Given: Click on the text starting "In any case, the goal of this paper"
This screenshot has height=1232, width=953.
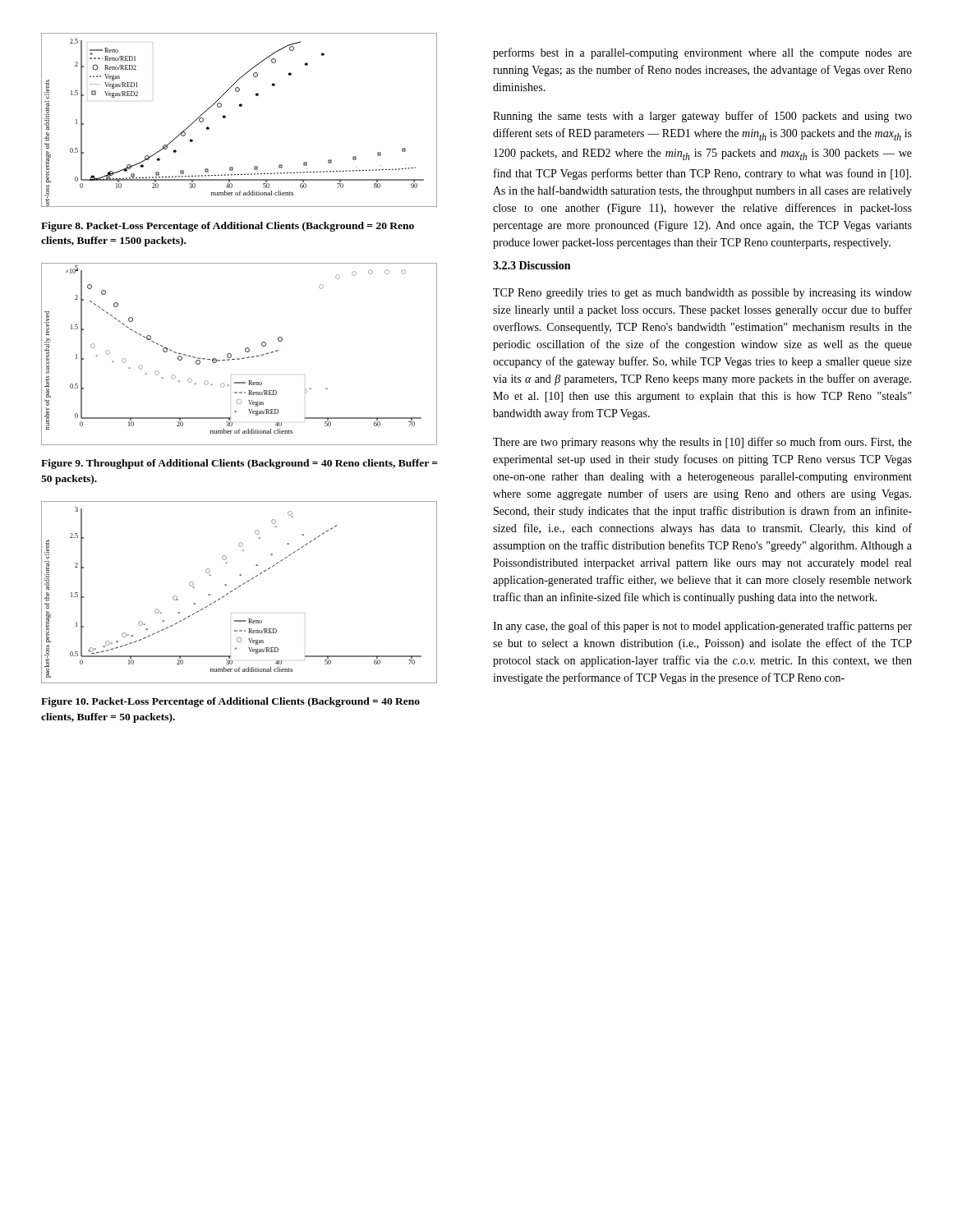Looking at the screenshot, I should pos(702,652).
